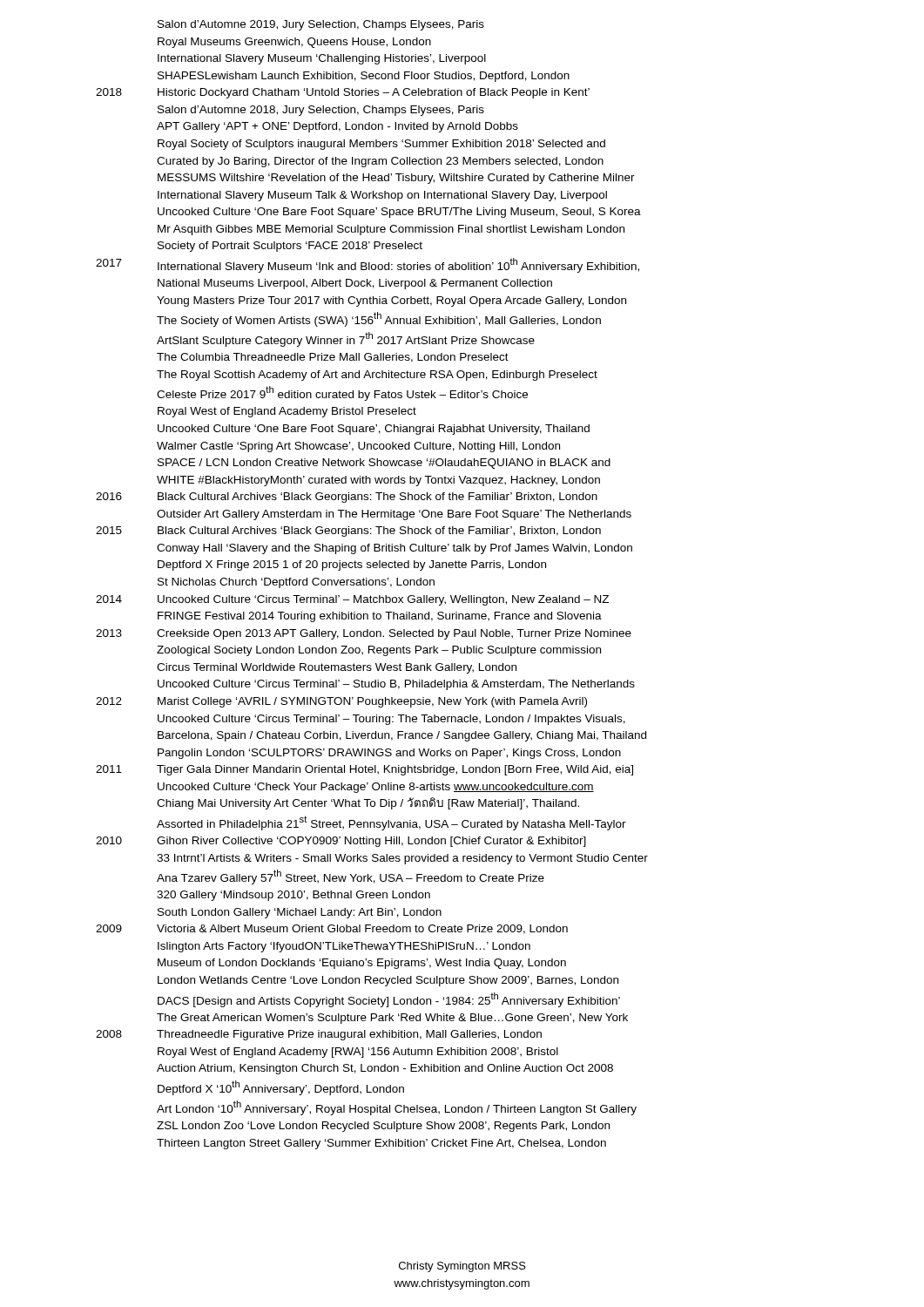
Task: Click on the passage starting "2016 Black Cultural Archives ‘Black"
Action: click(486, 505)
